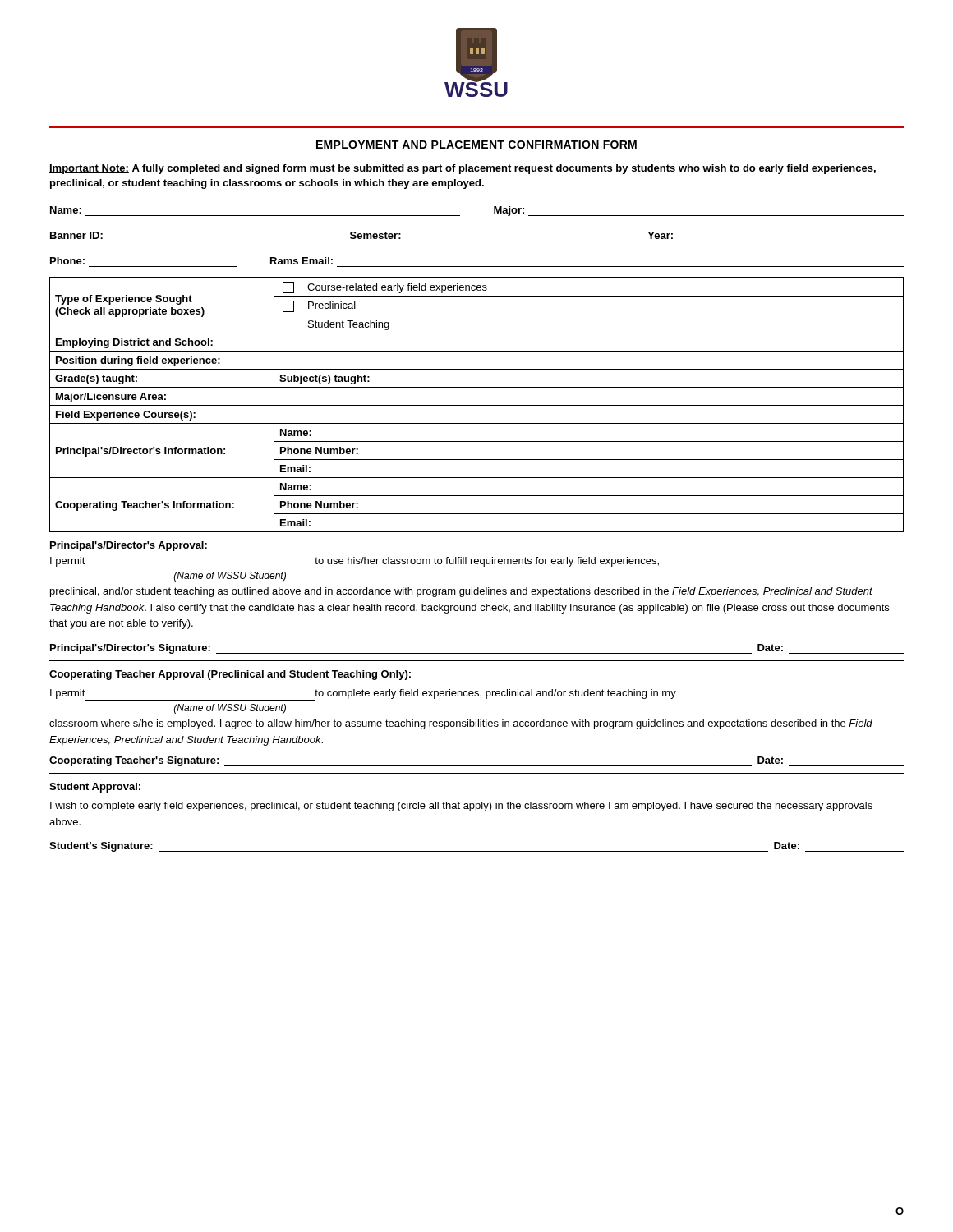Navigate to the block starting "Important Note: A fully completed and signed form"
The width and height of the screenshot is (953, 1232).
click(463, 175)
